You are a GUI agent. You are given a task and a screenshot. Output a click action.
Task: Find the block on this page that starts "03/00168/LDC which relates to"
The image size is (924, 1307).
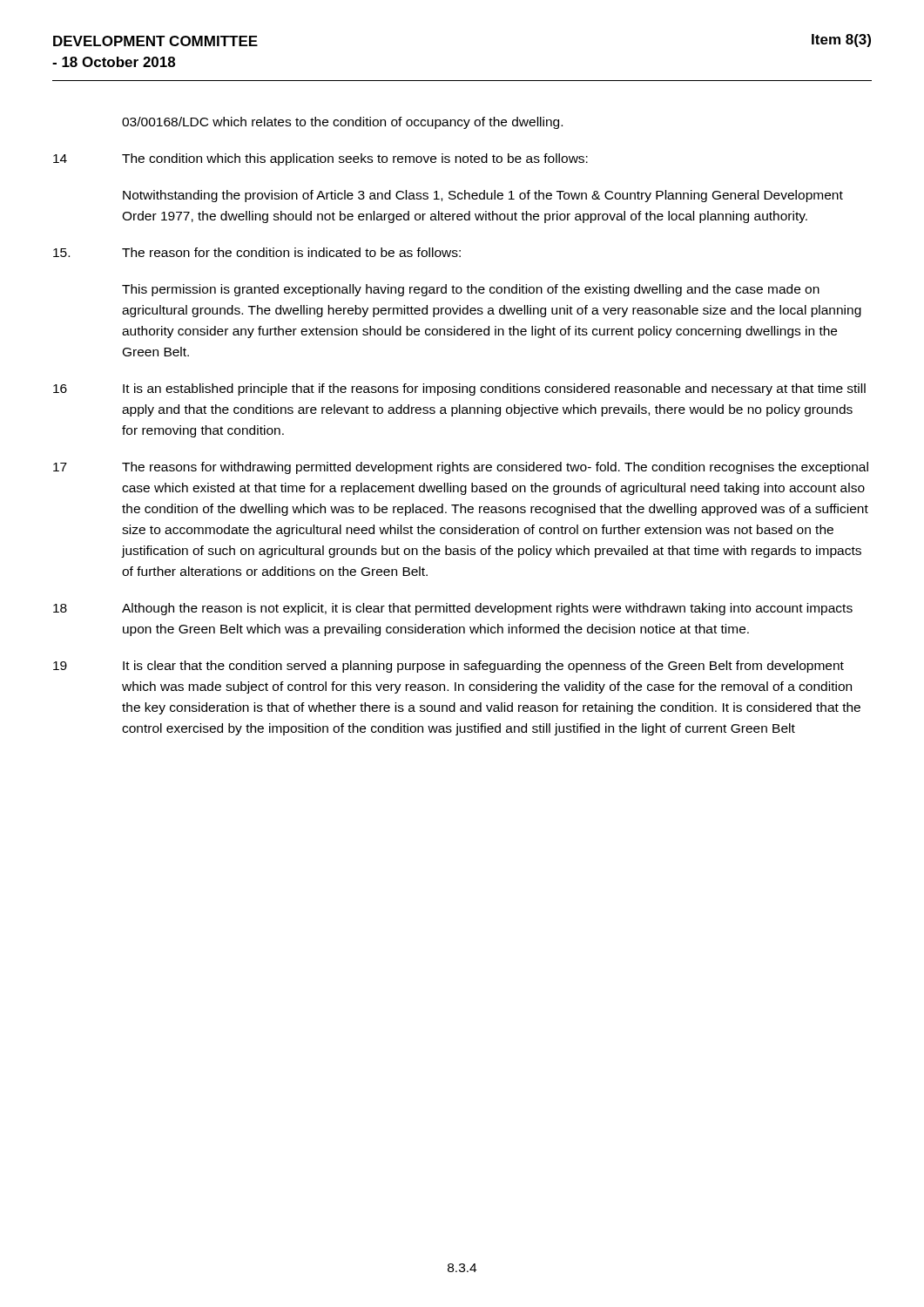click(x=343, y=122)
